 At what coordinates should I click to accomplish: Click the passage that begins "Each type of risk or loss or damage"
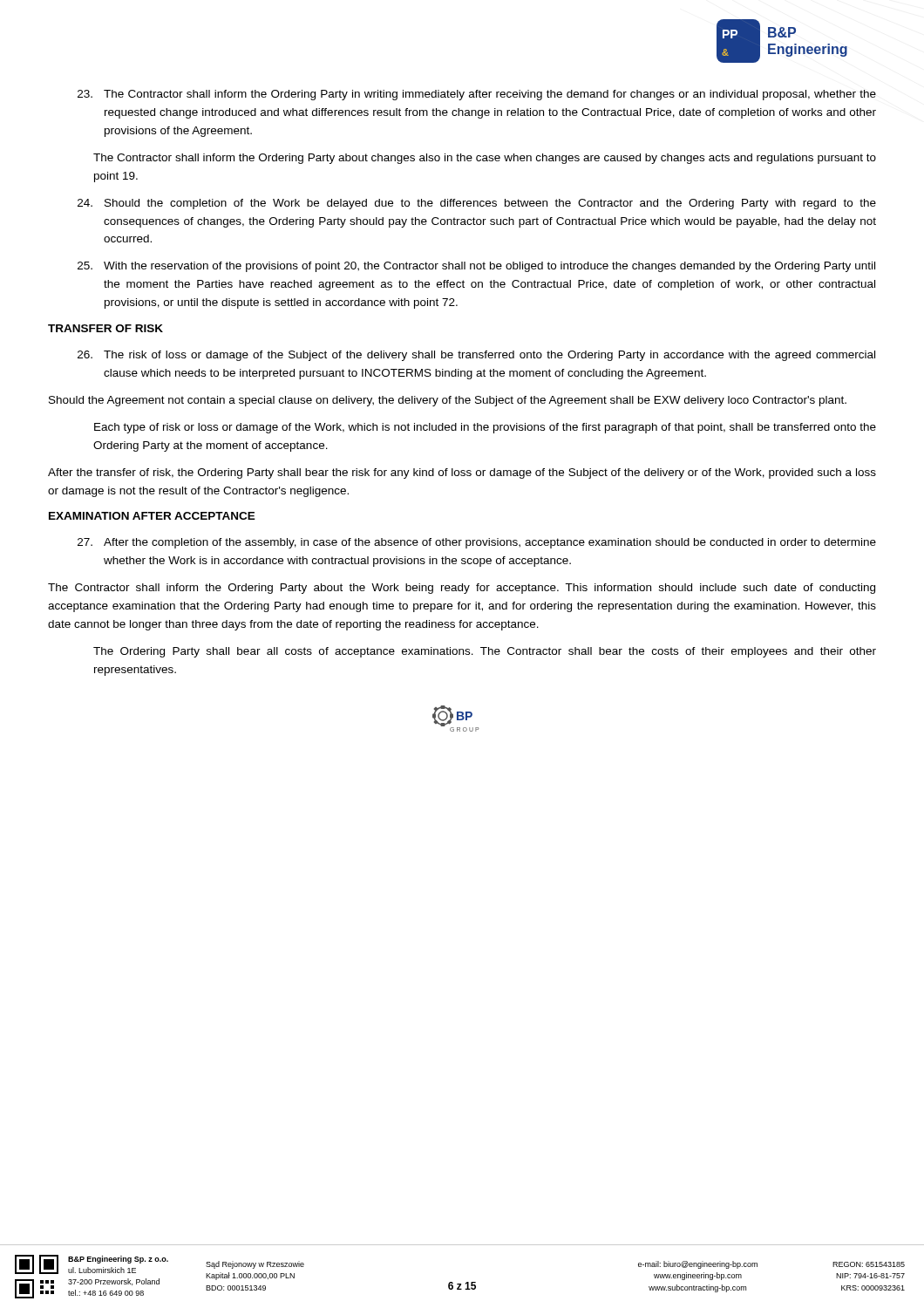(x=485, y=436)
